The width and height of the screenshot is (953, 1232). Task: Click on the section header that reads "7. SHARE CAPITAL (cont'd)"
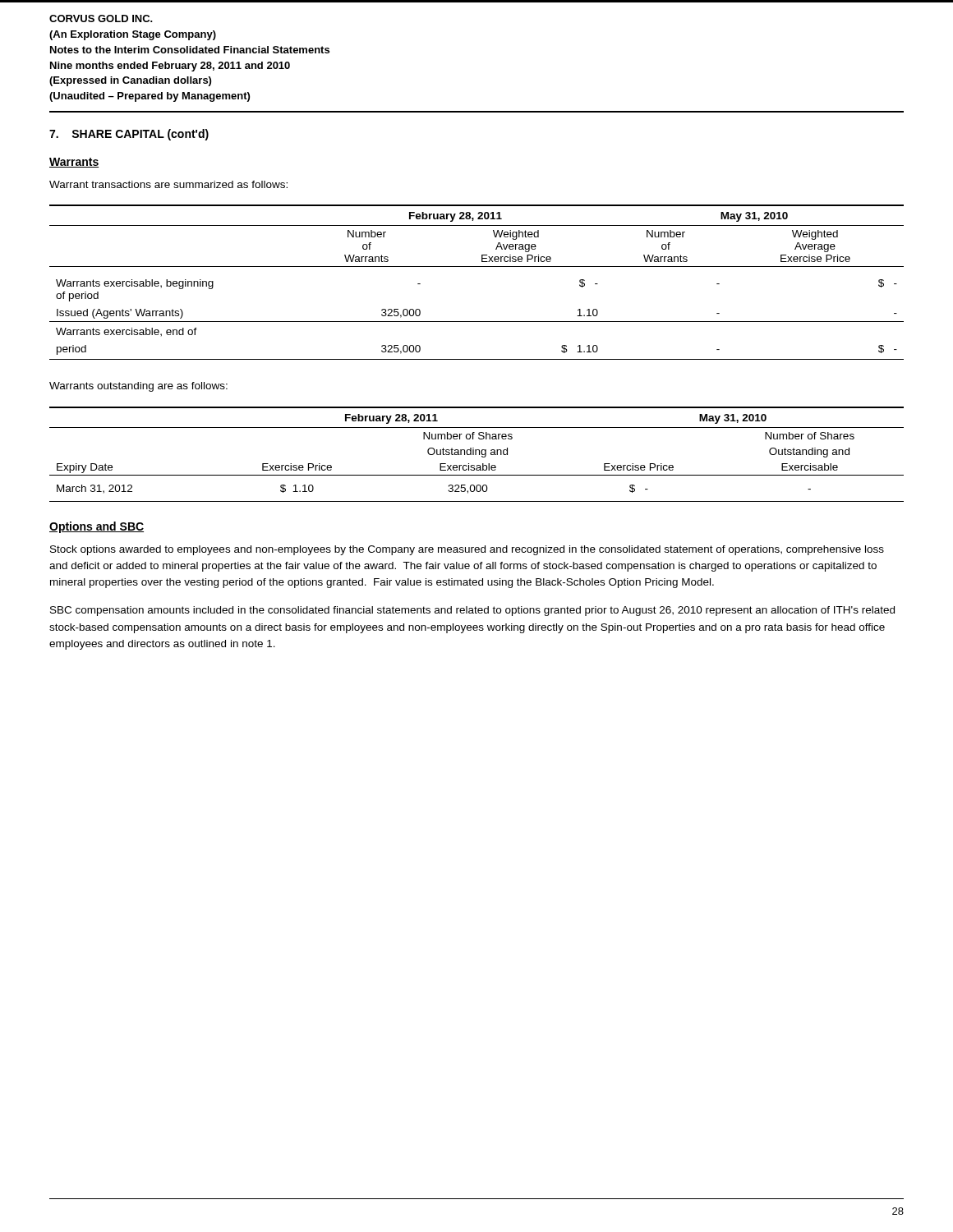tap(129, 134)
